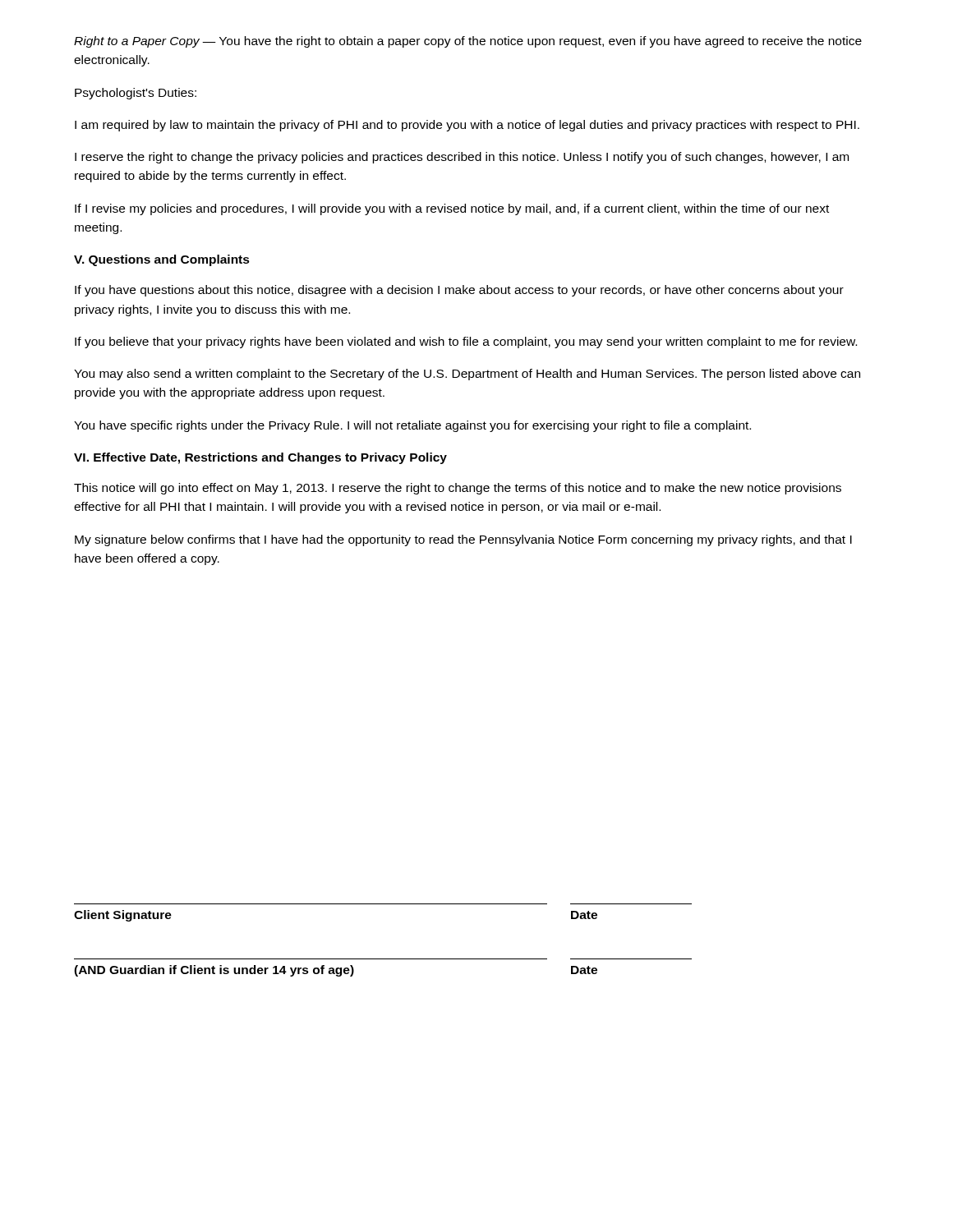Locate the text block that reads "You may also send a written complaint"
The width and height of the screenshot is (953, 1232).
point(467,383)
